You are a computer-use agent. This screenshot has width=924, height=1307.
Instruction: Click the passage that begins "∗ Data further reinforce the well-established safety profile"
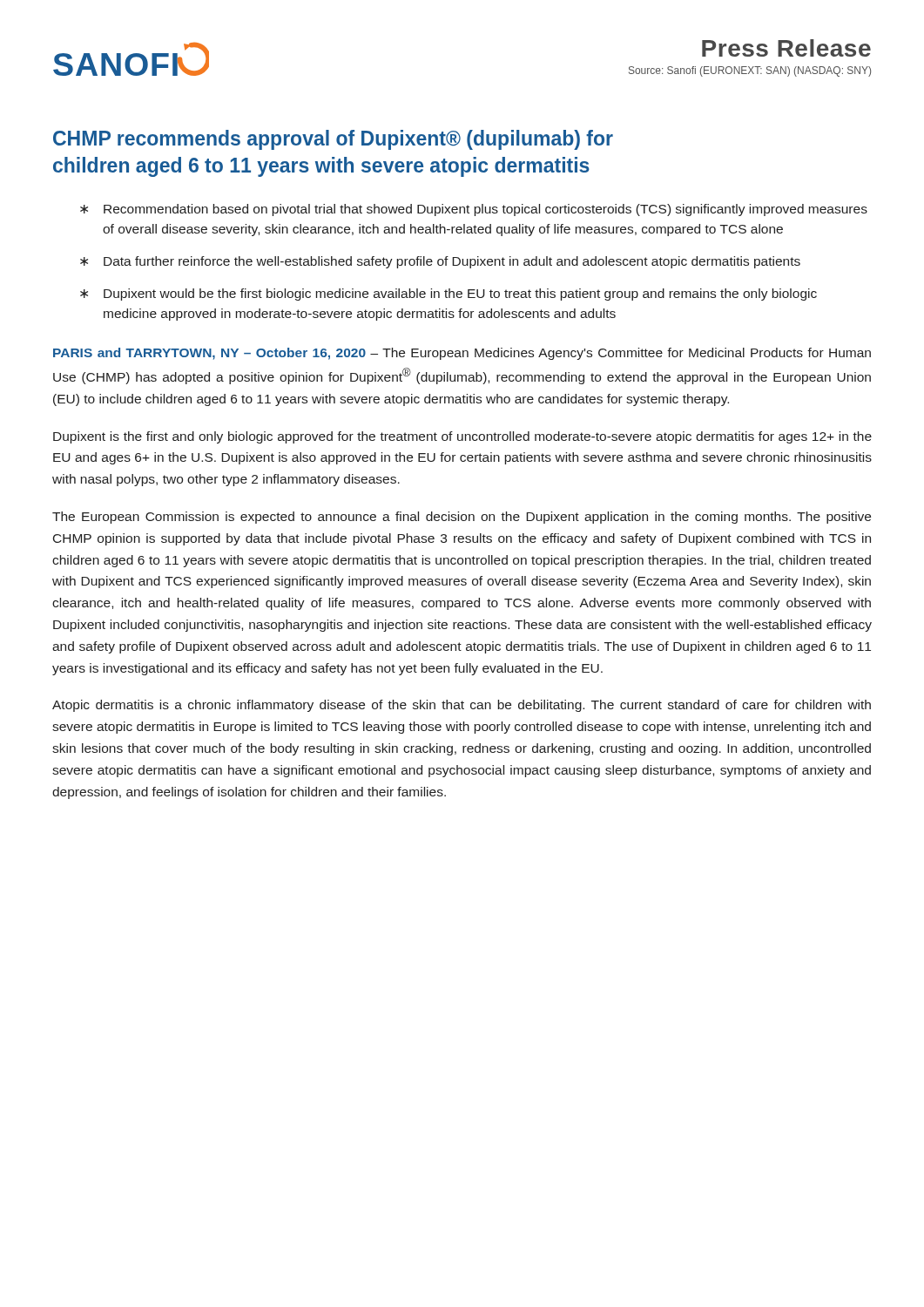(x=439, y=261)
